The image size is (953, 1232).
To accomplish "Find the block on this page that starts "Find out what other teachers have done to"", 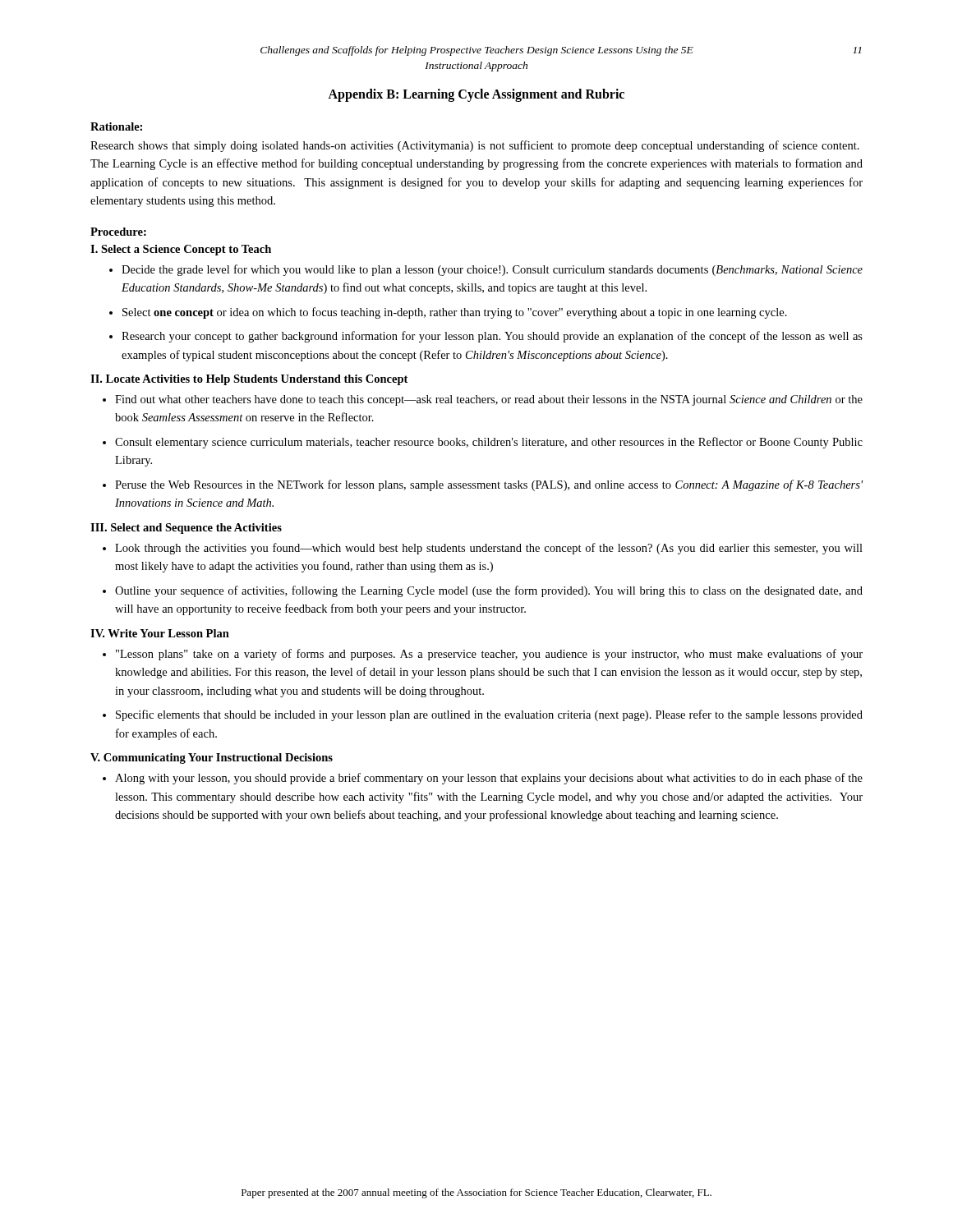I will [489, 408].
